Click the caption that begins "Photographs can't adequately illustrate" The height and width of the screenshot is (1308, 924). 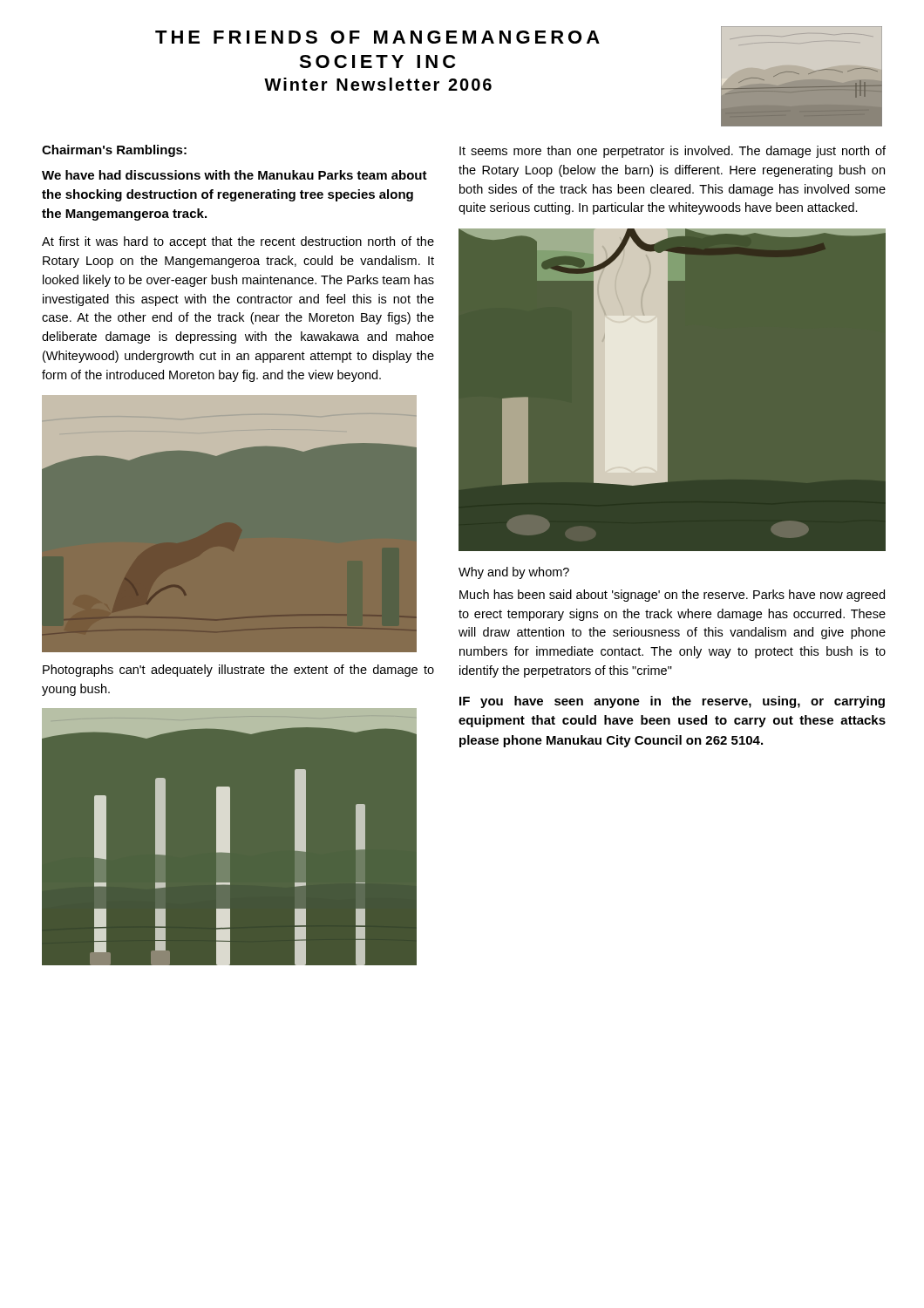pyautogui.click(x=238, y=679)
